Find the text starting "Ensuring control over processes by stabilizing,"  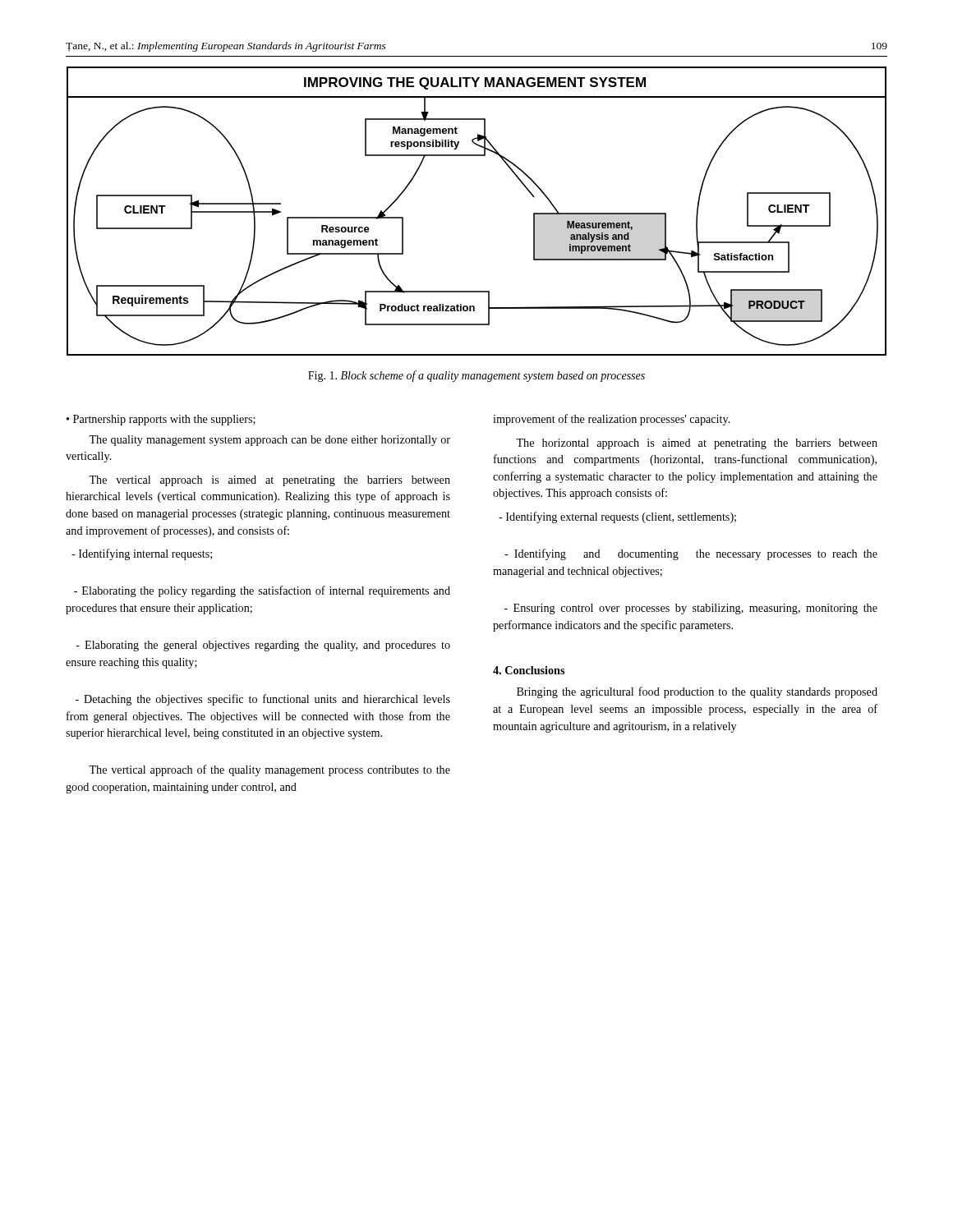point(685,616)
